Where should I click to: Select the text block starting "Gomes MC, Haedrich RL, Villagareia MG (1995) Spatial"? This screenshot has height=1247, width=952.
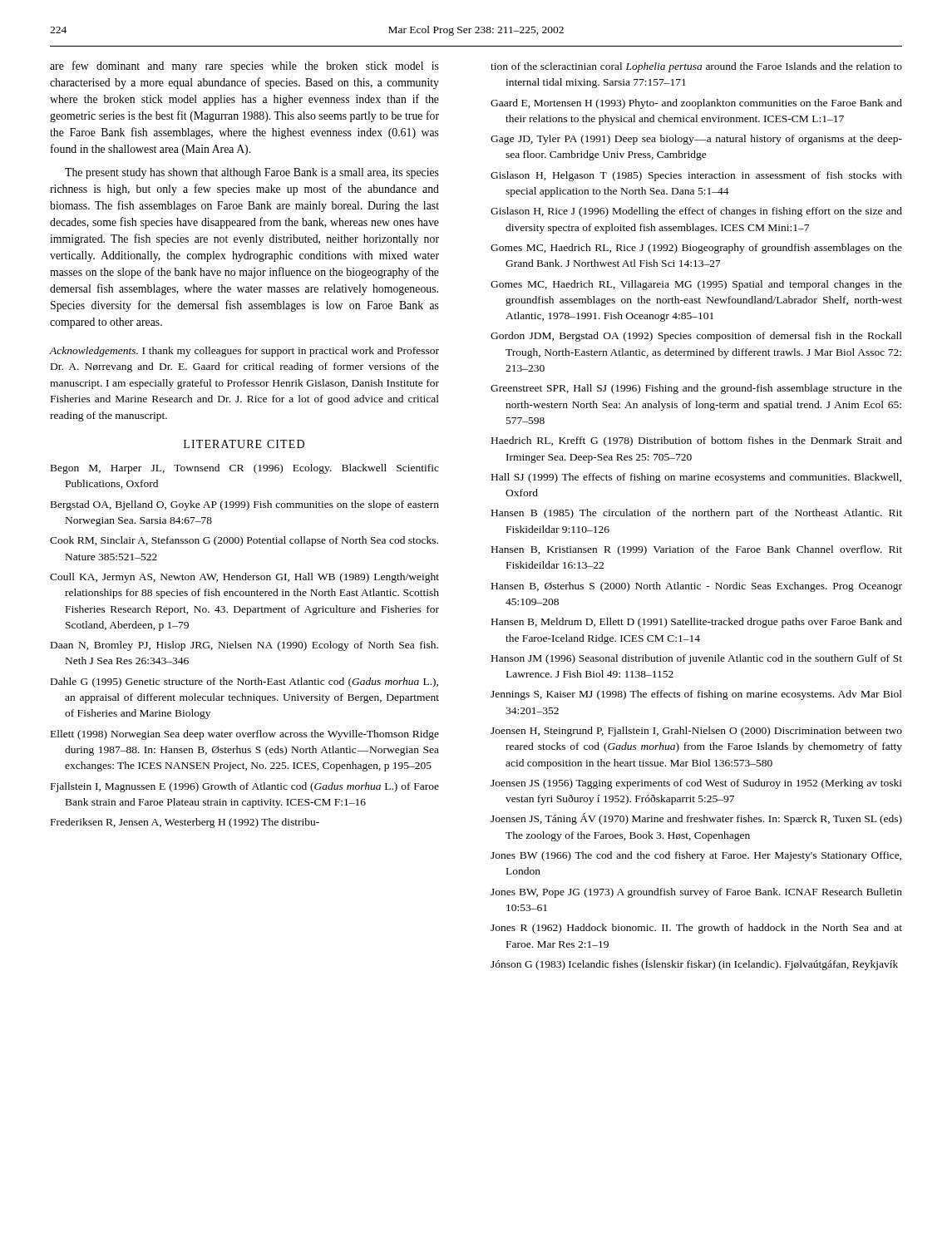696,300
